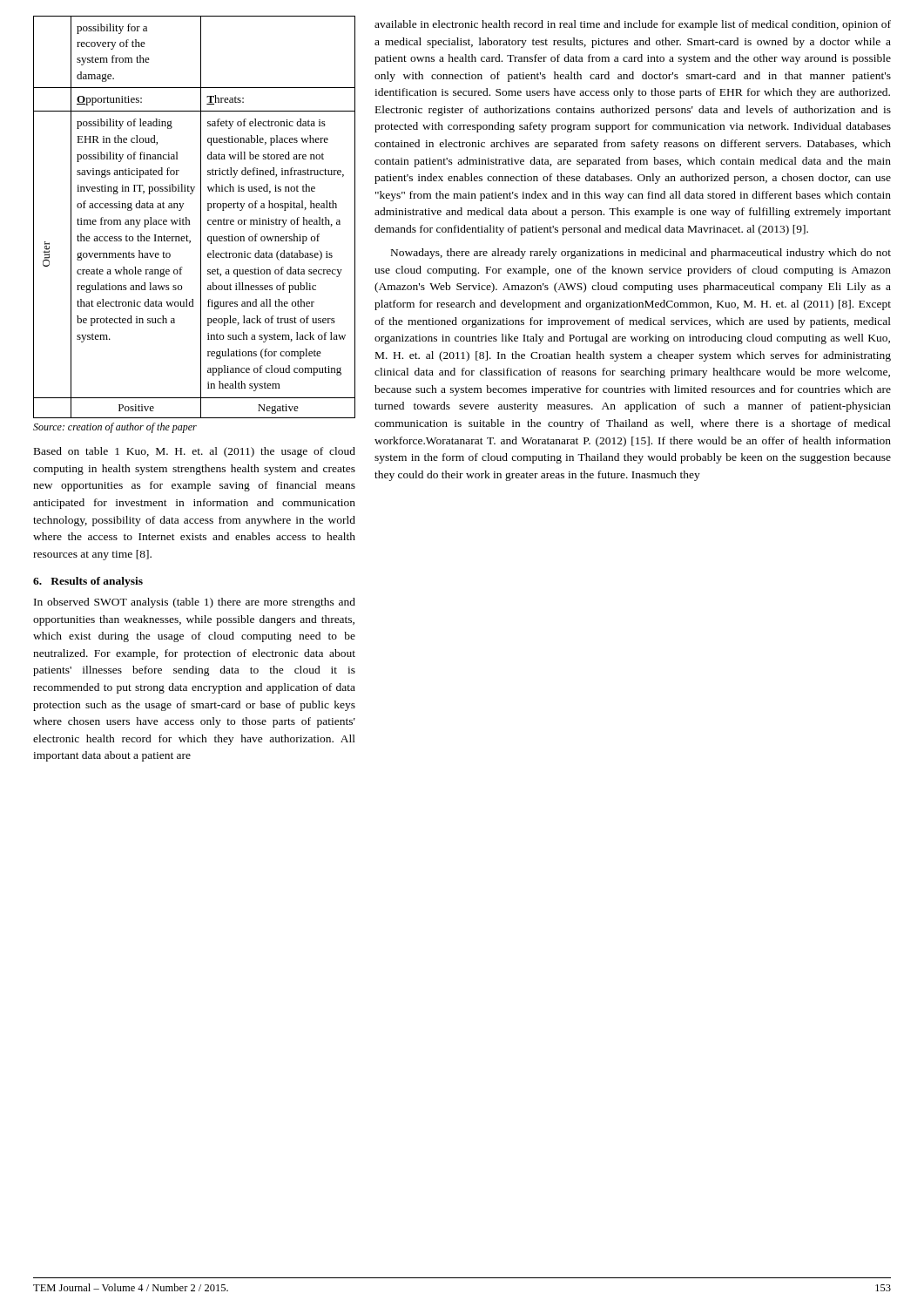Point to the block beginning "Based on table"
Image resolution: width=924 pixels, height=1307 pixels.
[194, 502]
